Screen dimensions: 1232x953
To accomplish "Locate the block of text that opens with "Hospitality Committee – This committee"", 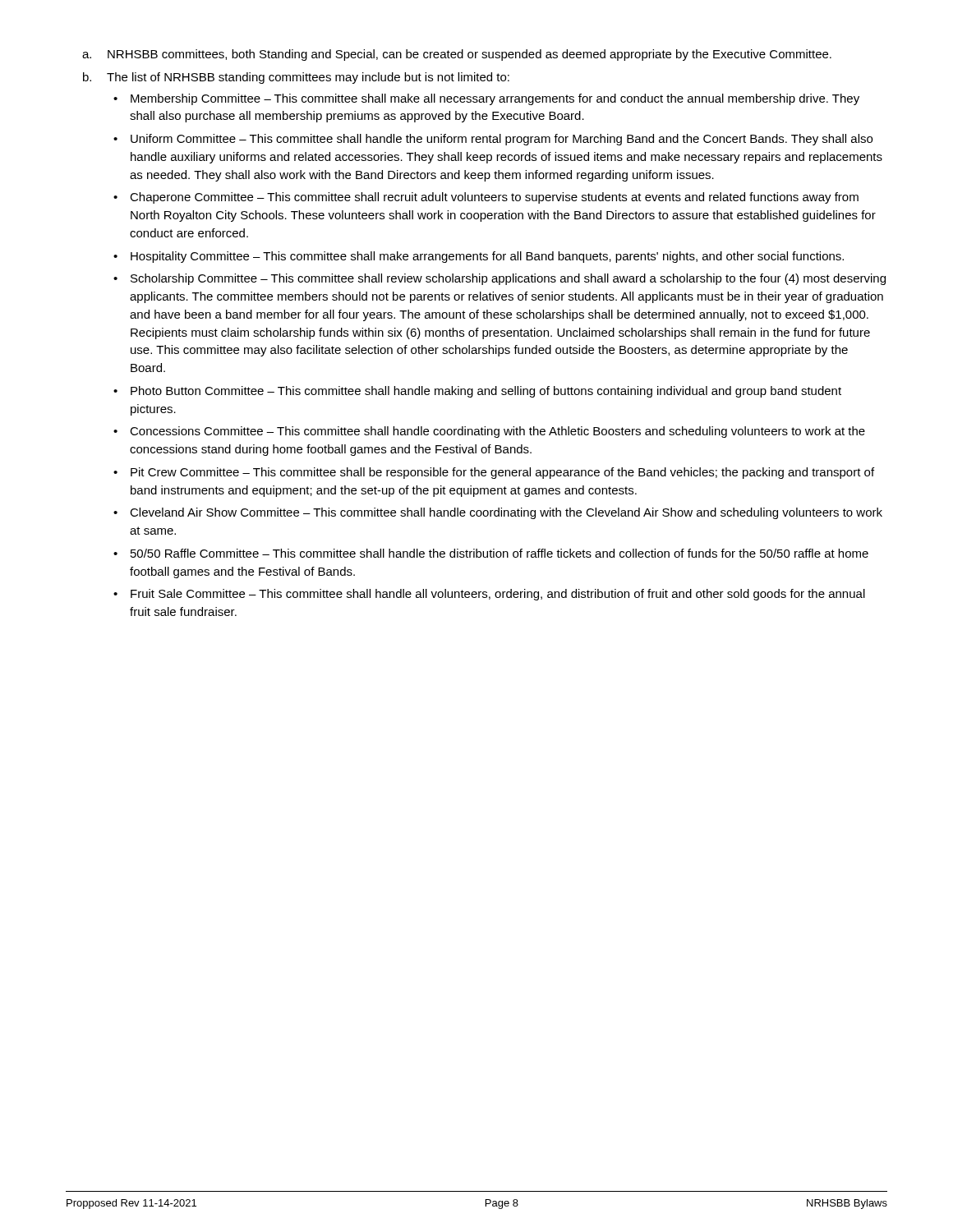I will pyautogui.click(x=487, y=255).
